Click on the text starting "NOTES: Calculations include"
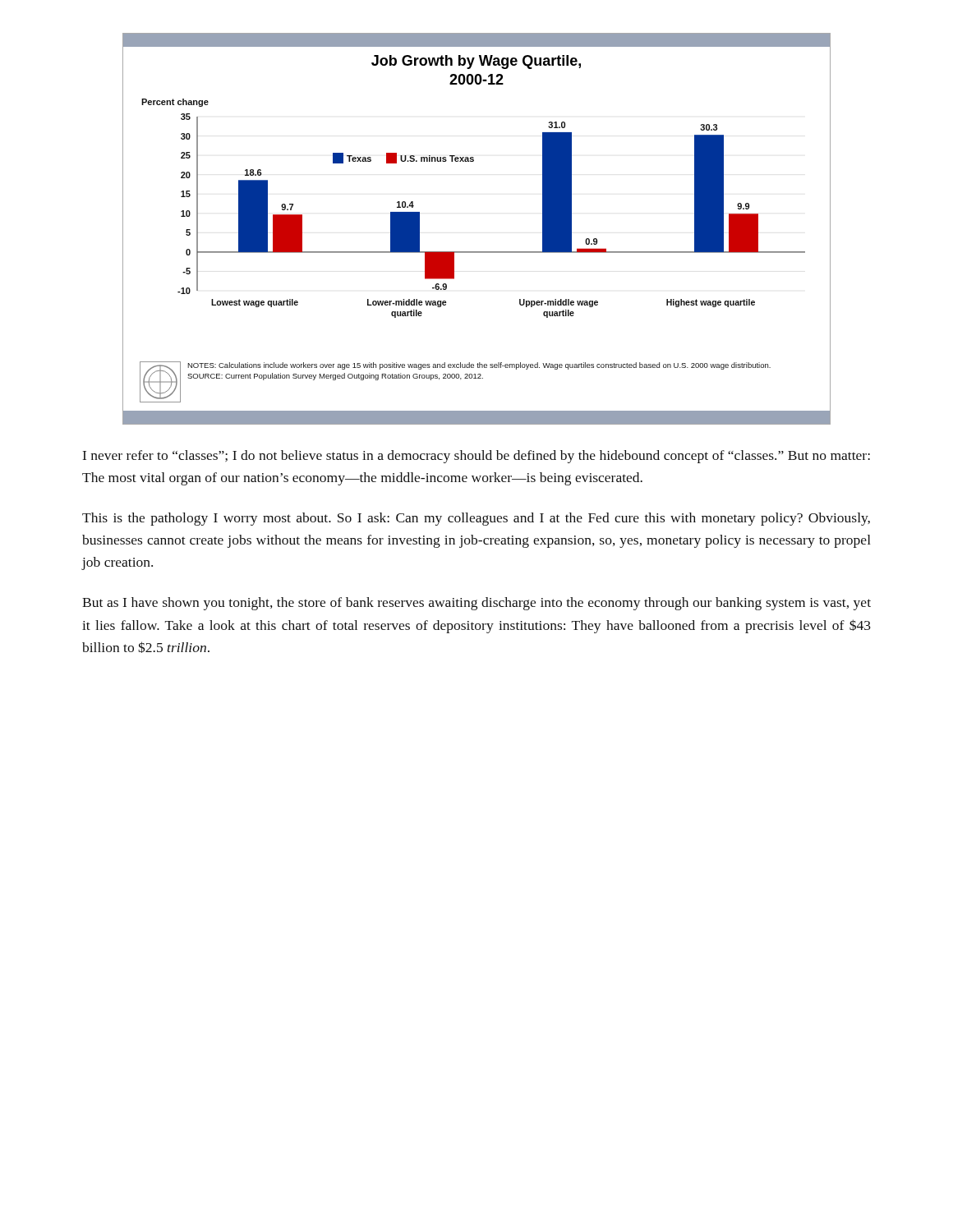This screenshot has width=953, height=1232. point(455,381)
